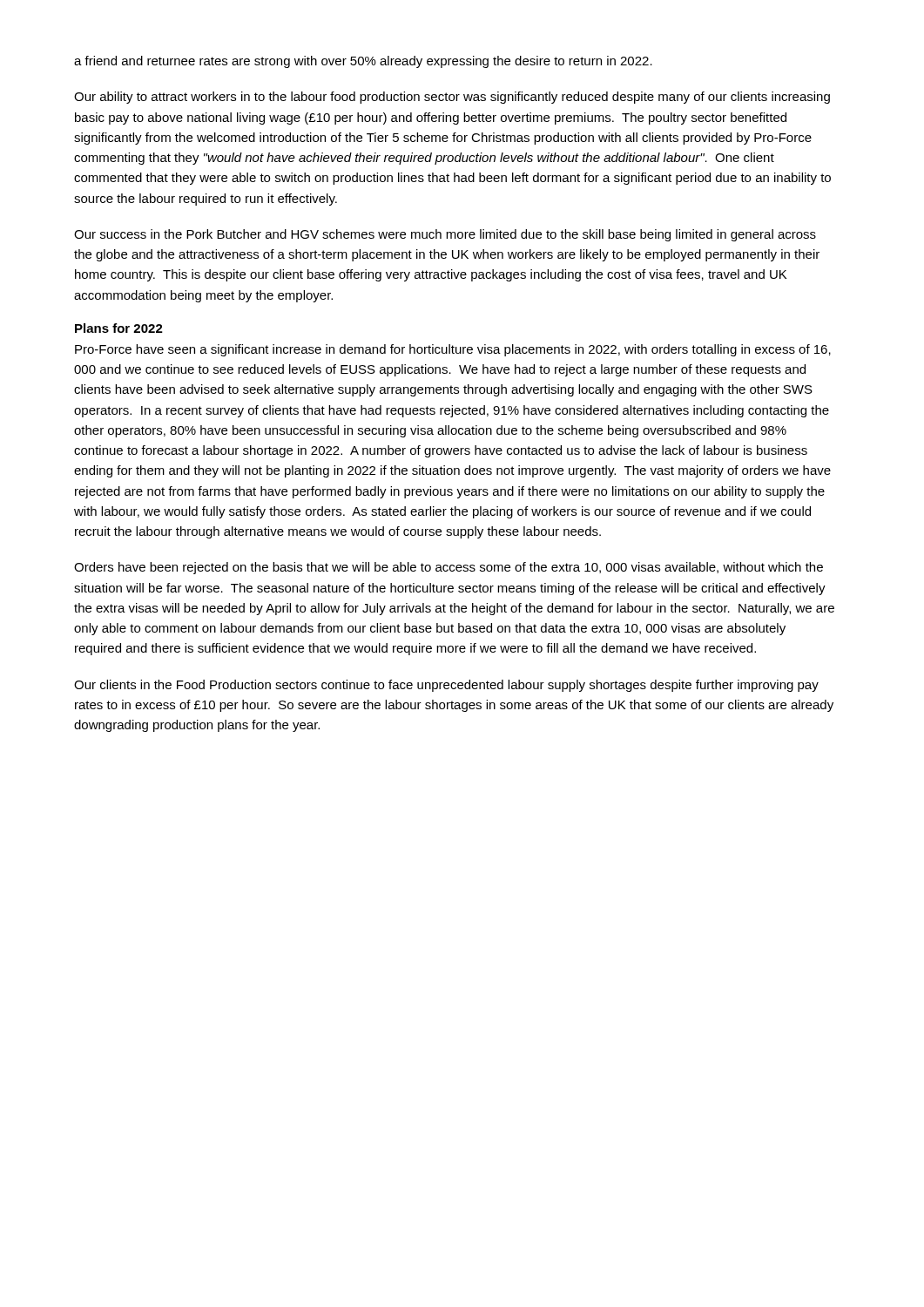Navigate to the passage starting "a friend and returnee rates are strong with"
Screen dimensions: 1307x924
(363, 61)
